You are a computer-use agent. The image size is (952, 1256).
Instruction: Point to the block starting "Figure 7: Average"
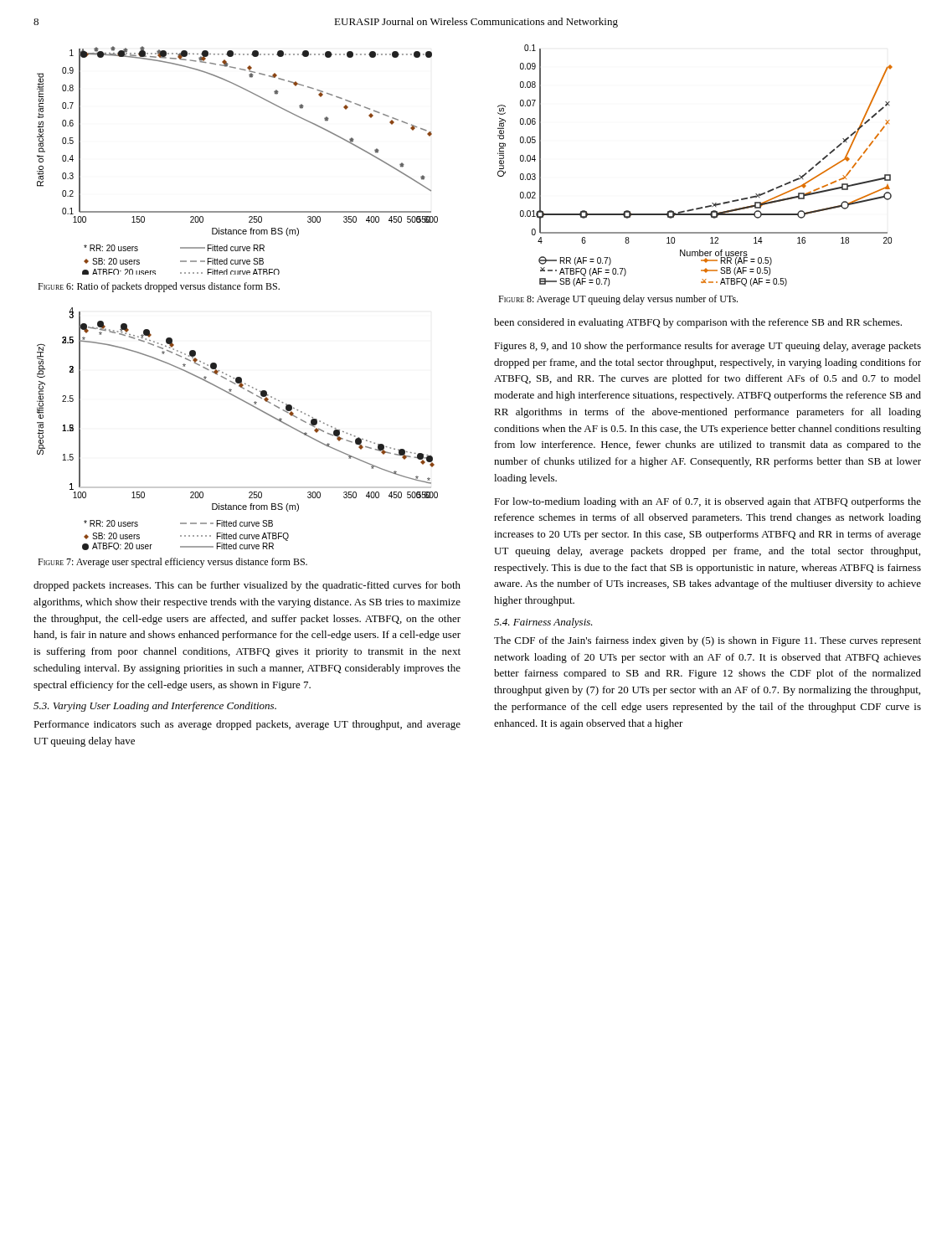click(173, 562)
